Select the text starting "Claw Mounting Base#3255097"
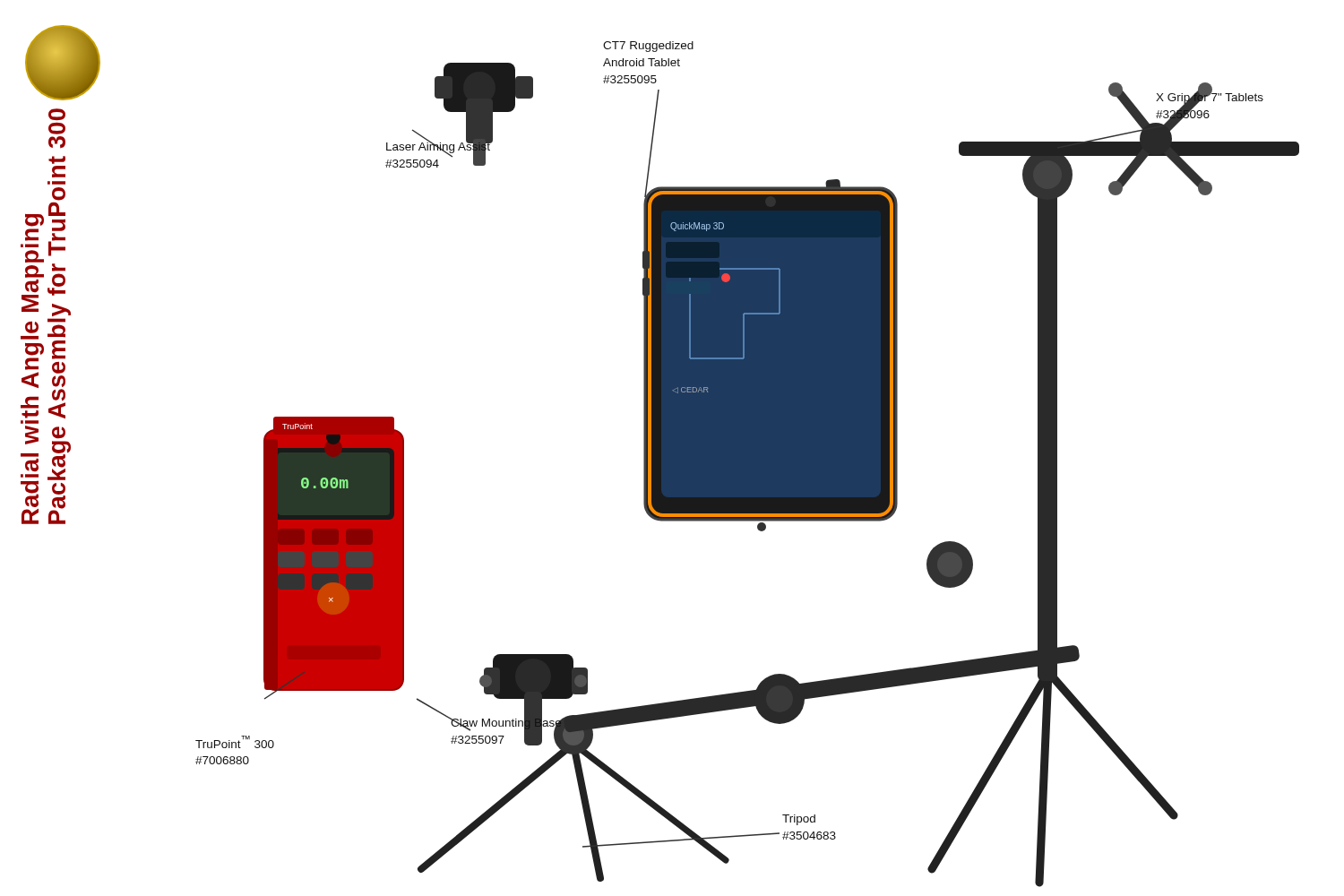Screen dimensions: 896x1344 [506, 731]
